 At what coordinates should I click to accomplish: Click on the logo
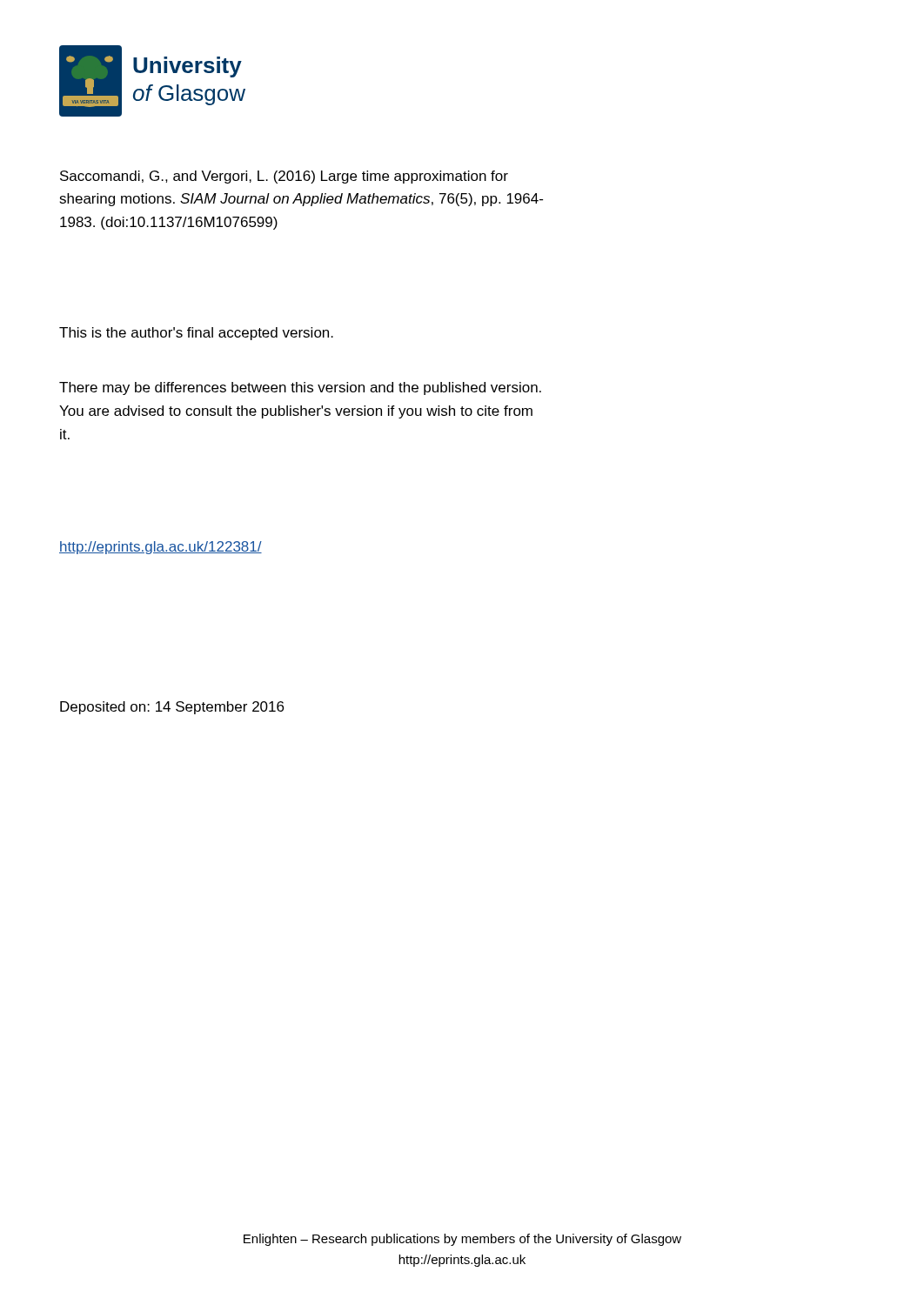point(159,81)
